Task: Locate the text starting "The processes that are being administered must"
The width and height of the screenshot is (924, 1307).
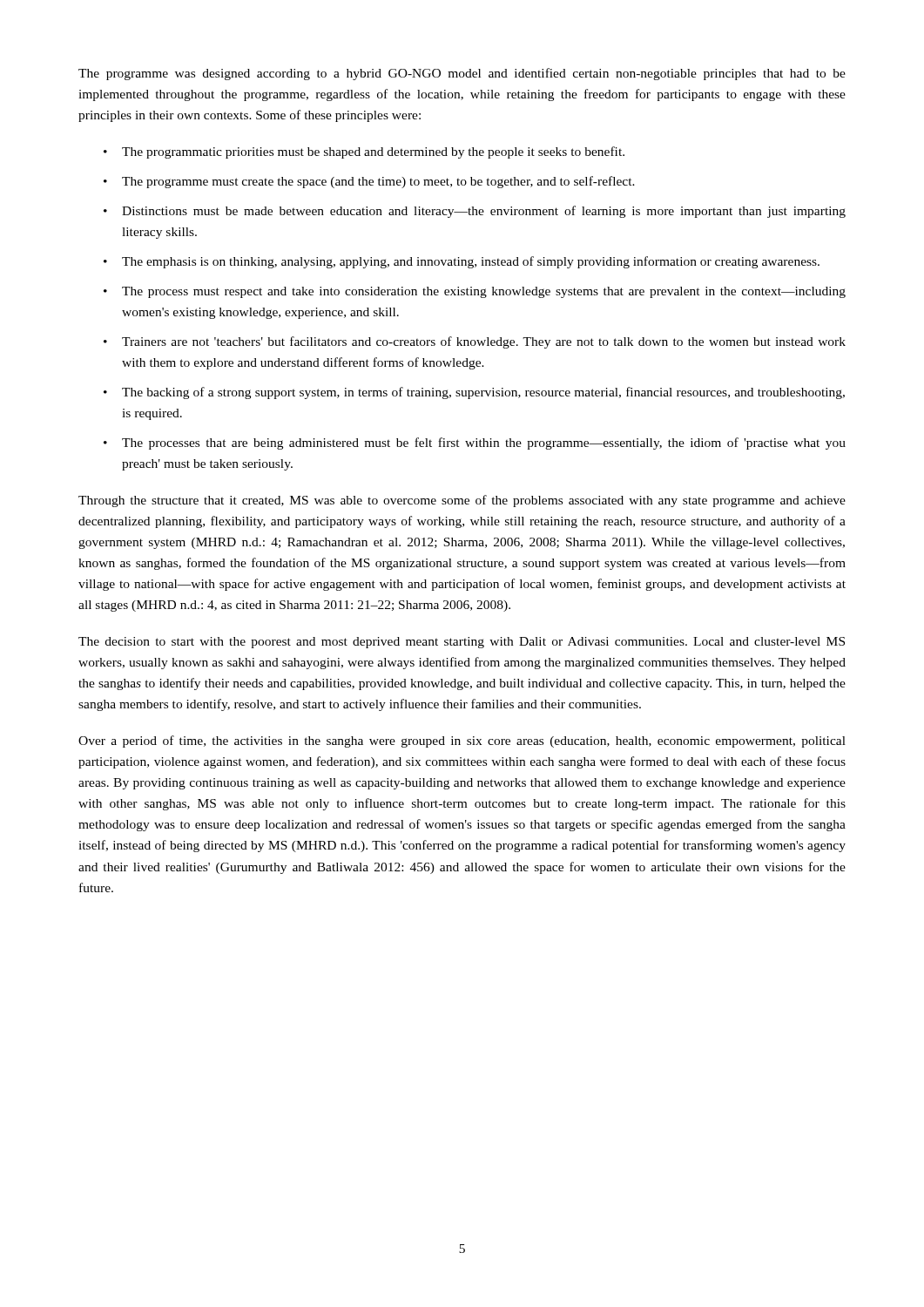Action: pyautogui.click(x=484, y=453)
